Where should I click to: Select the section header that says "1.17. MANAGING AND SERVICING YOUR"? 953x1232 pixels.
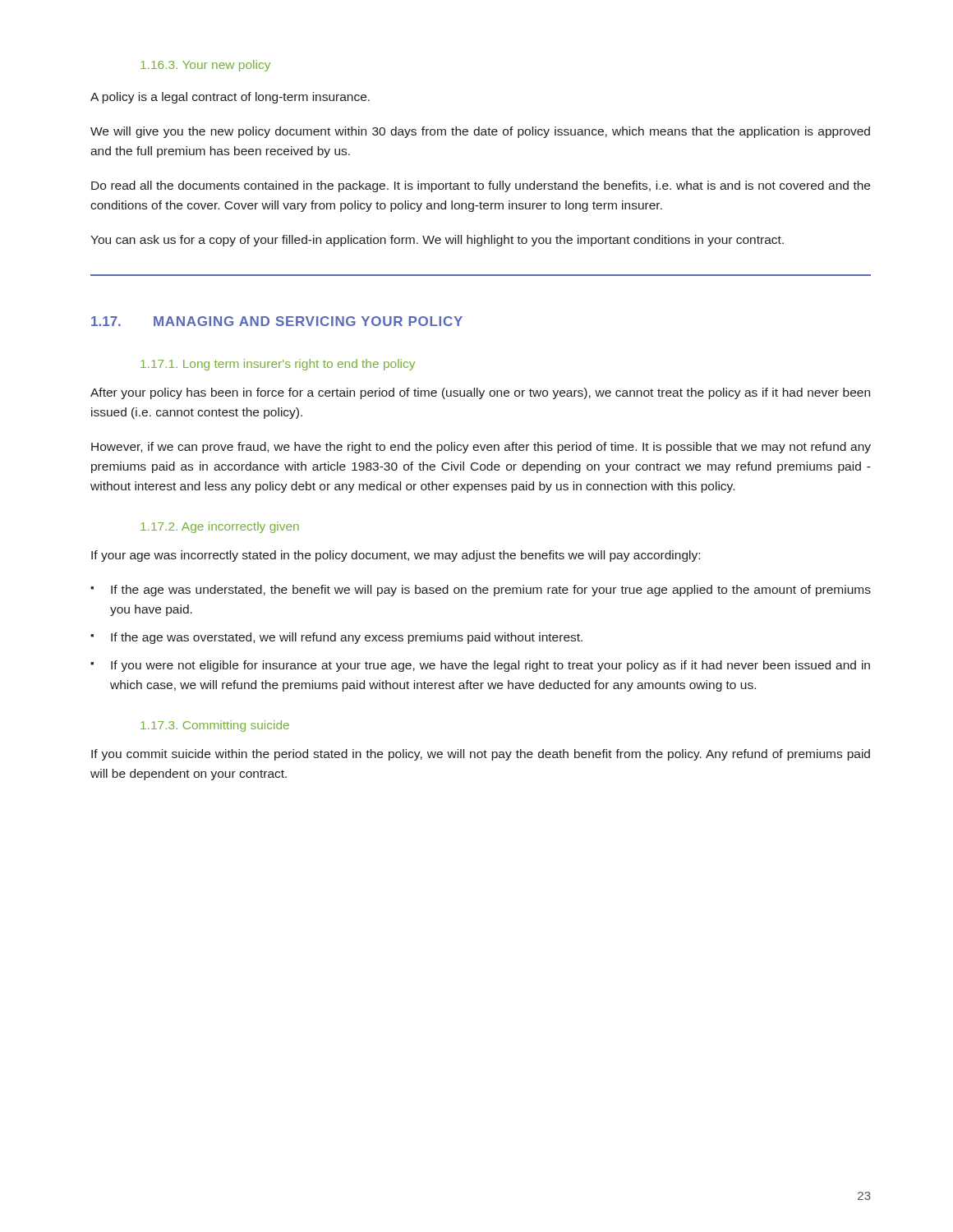(x=277, y=321)
